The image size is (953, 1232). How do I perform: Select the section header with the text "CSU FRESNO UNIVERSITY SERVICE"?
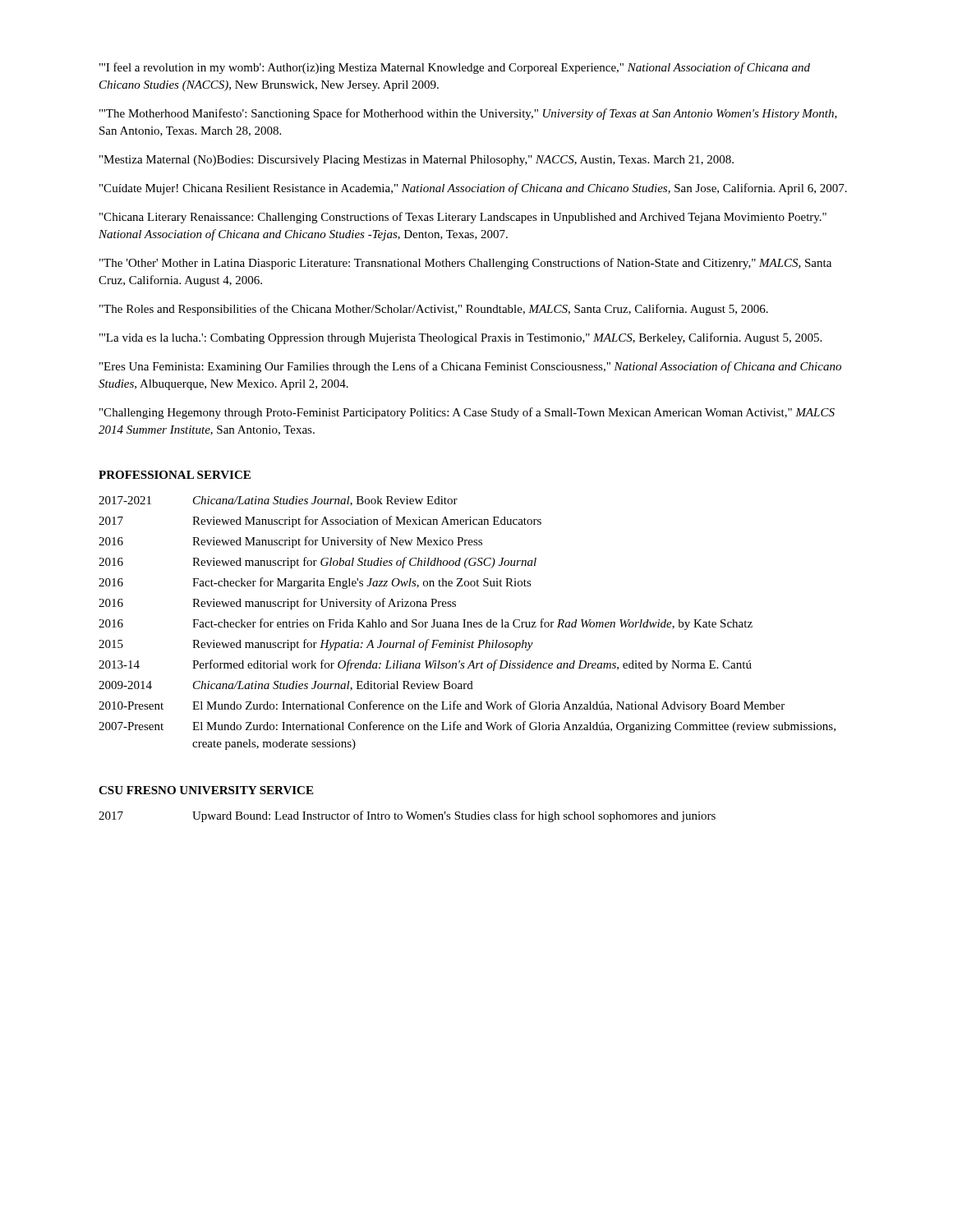click(x=206, y=790)
